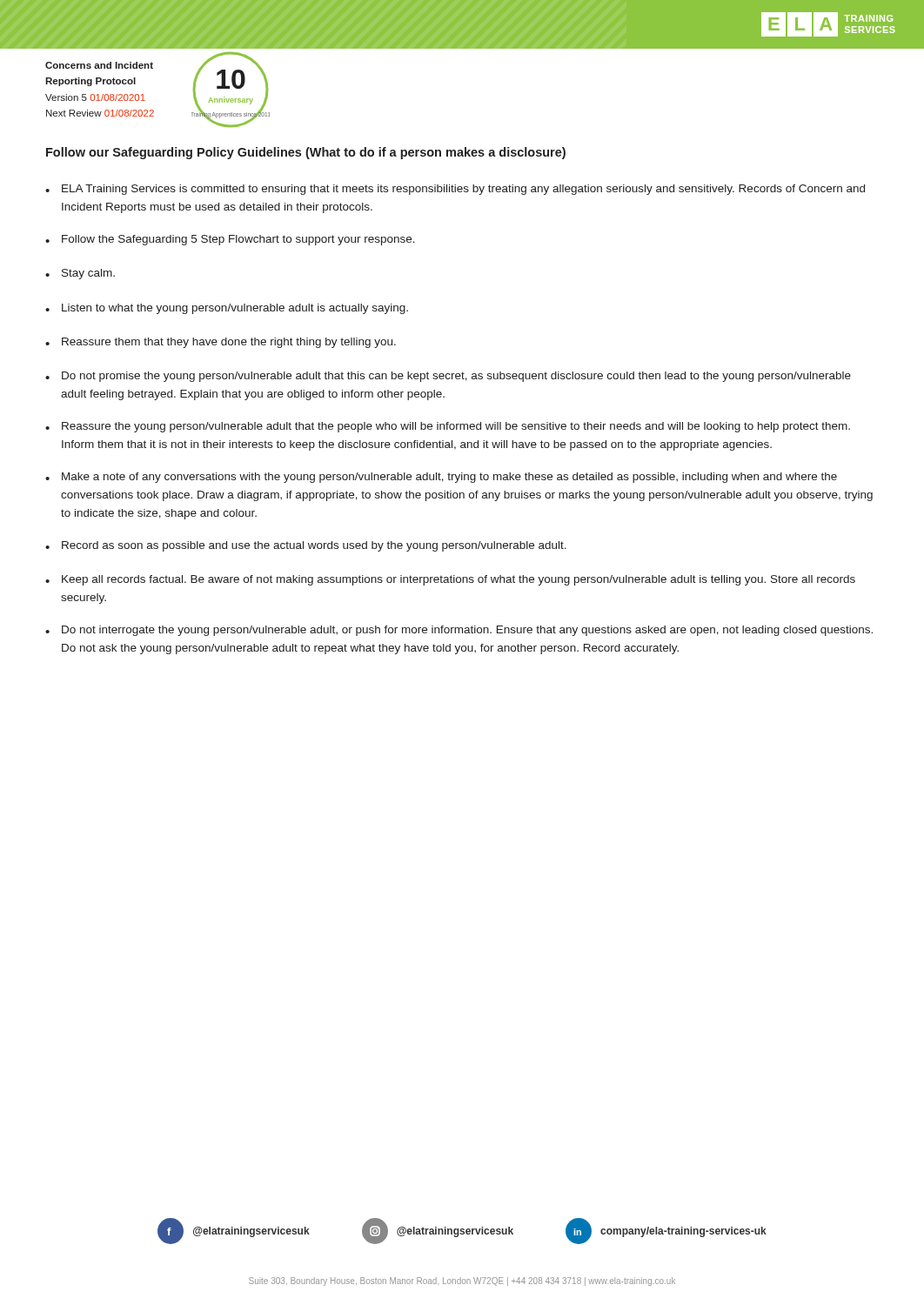Select the element starting "• Do not promise the"

[x=462, y=385]
